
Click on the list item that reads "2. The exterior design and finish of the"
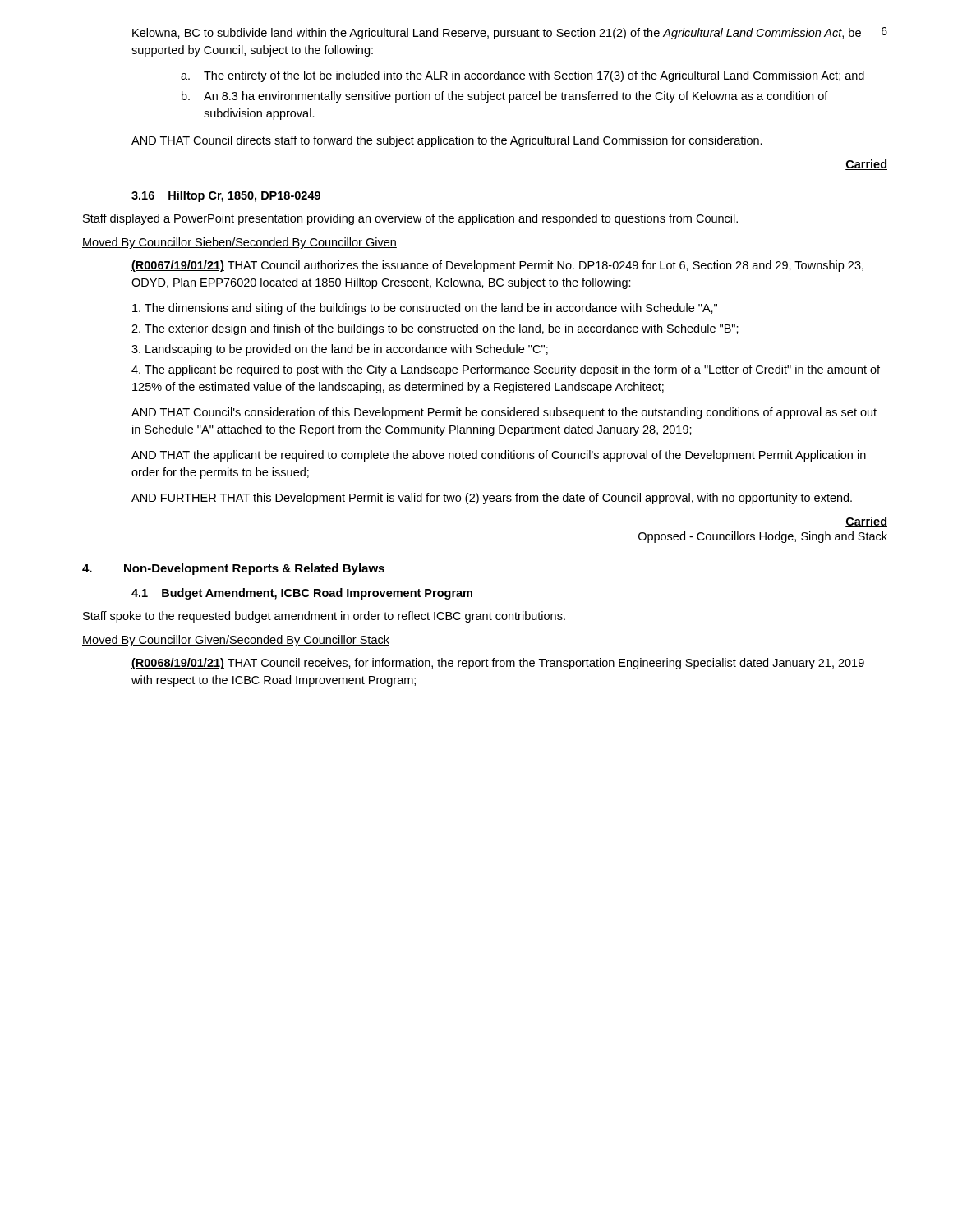[435, 329]
